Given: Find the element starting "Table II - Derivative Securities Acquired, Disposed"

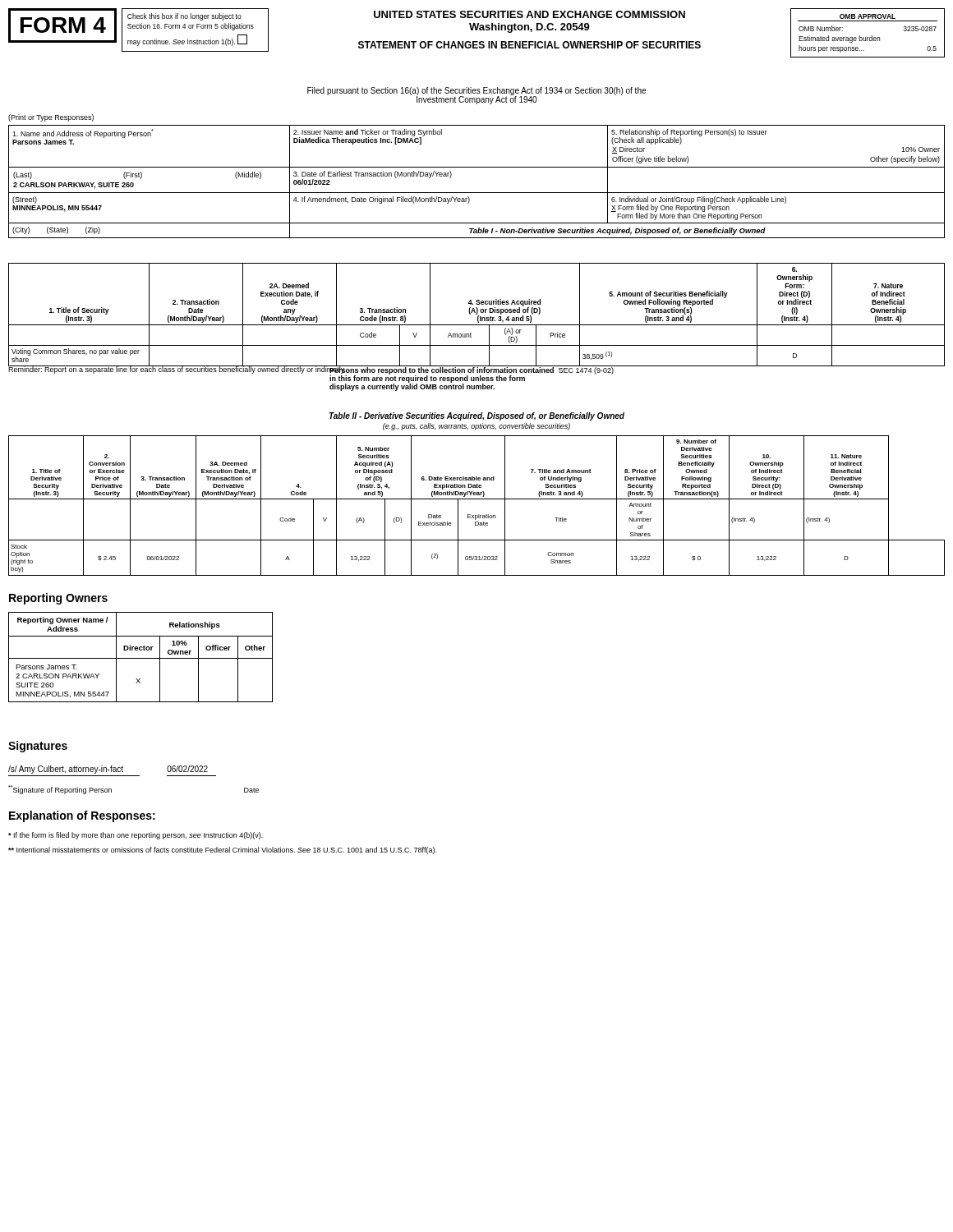Looking at the screenshot, I should coord(476,416).
